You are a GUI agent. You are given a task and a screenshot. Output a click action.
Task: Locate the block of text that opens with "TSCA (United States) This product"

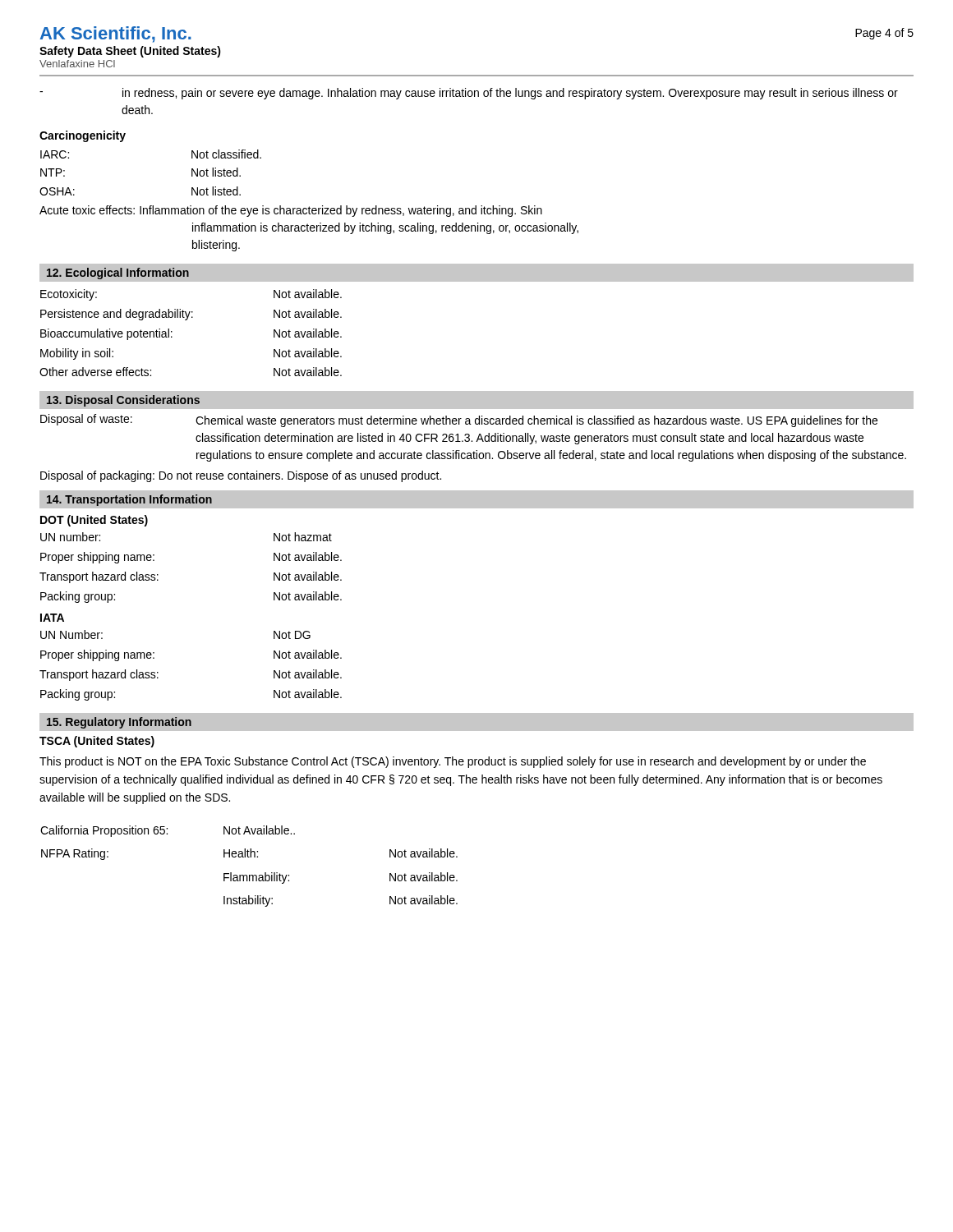(476, 770)
